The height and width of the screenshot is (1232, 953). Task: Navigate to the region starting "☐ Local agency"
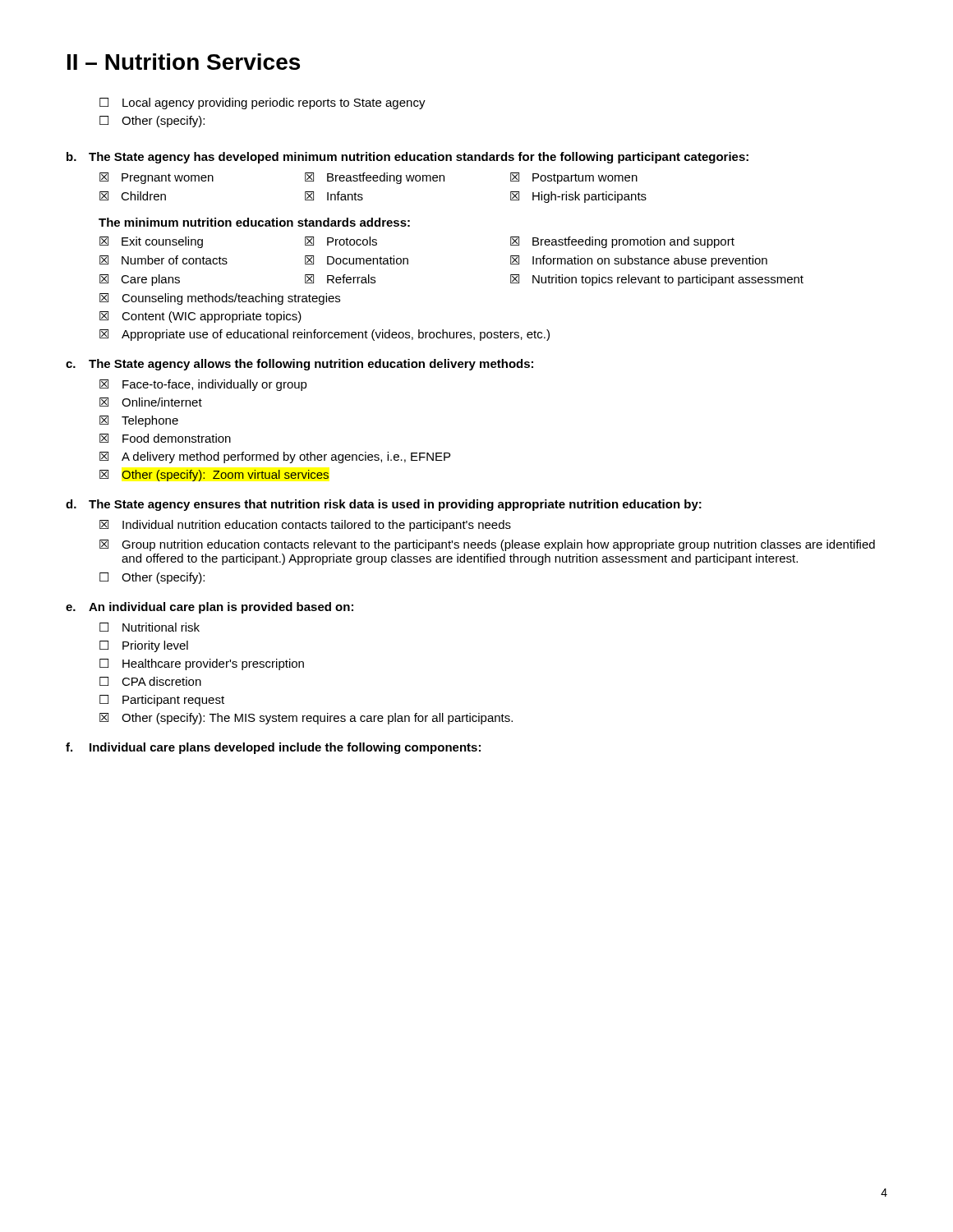click(262, 103)
